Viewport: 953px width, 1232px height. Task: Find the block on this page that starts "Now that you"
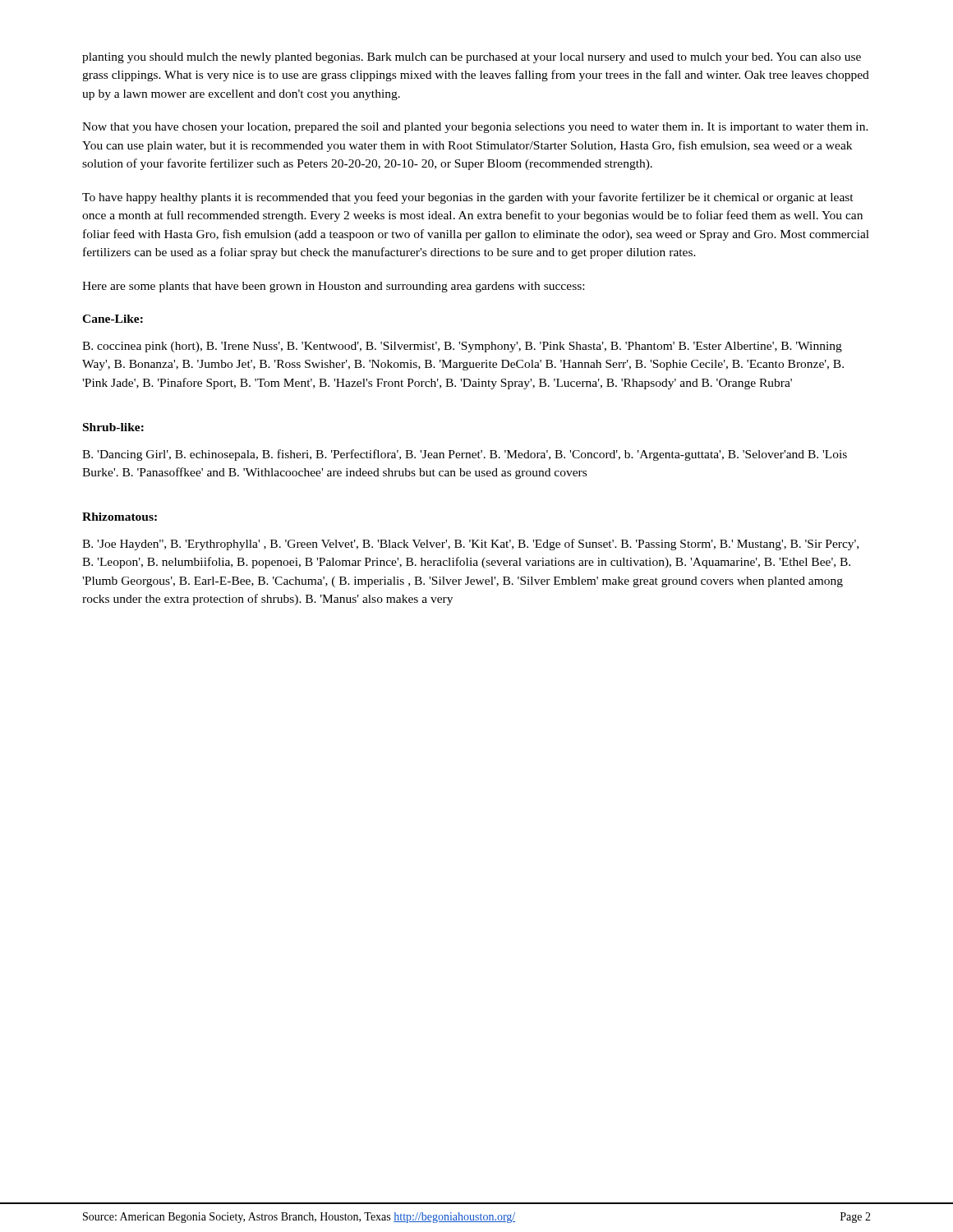point(475,145)
